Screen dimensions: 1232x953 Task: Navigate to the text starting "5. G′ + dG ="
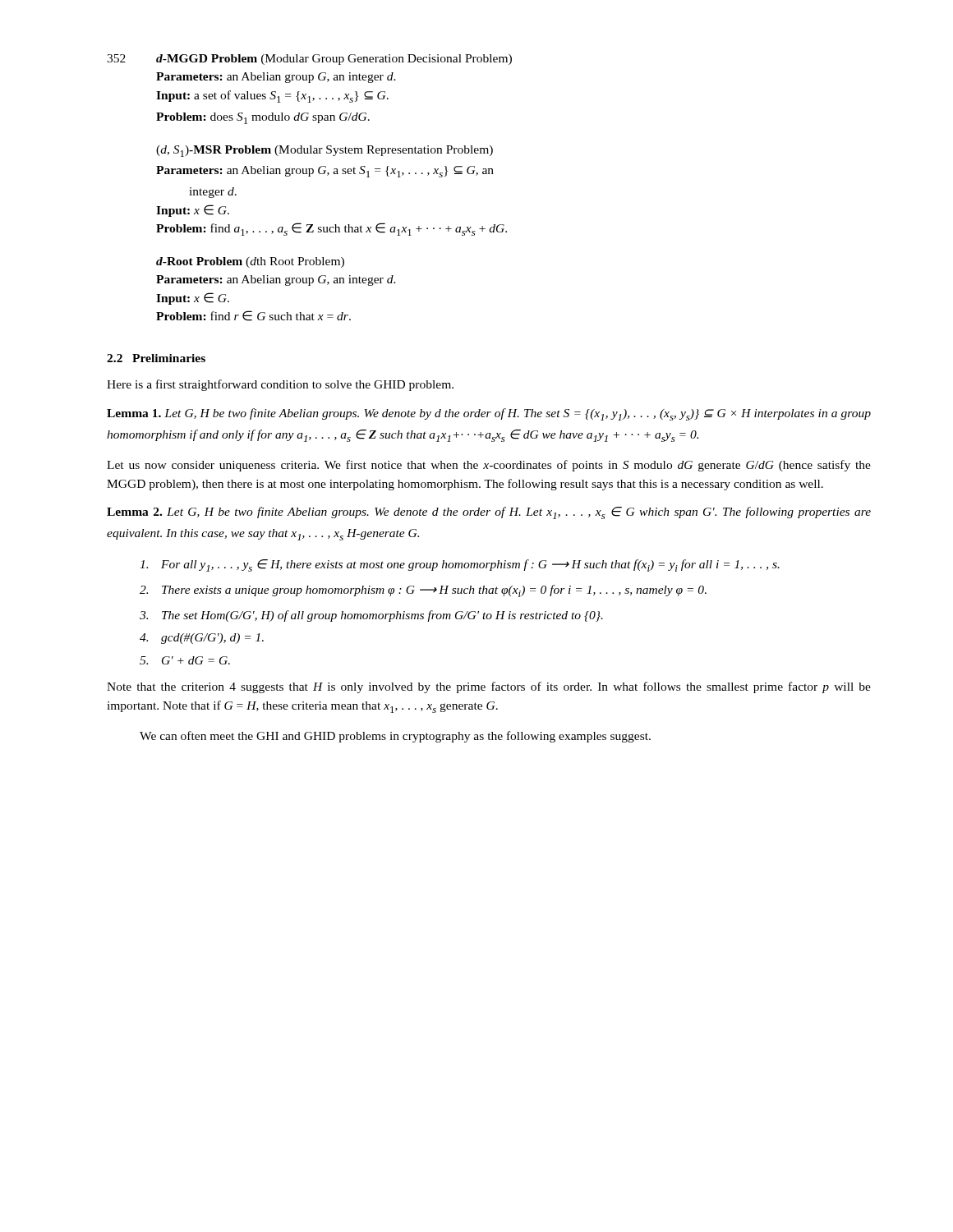[x=185, y=660]
